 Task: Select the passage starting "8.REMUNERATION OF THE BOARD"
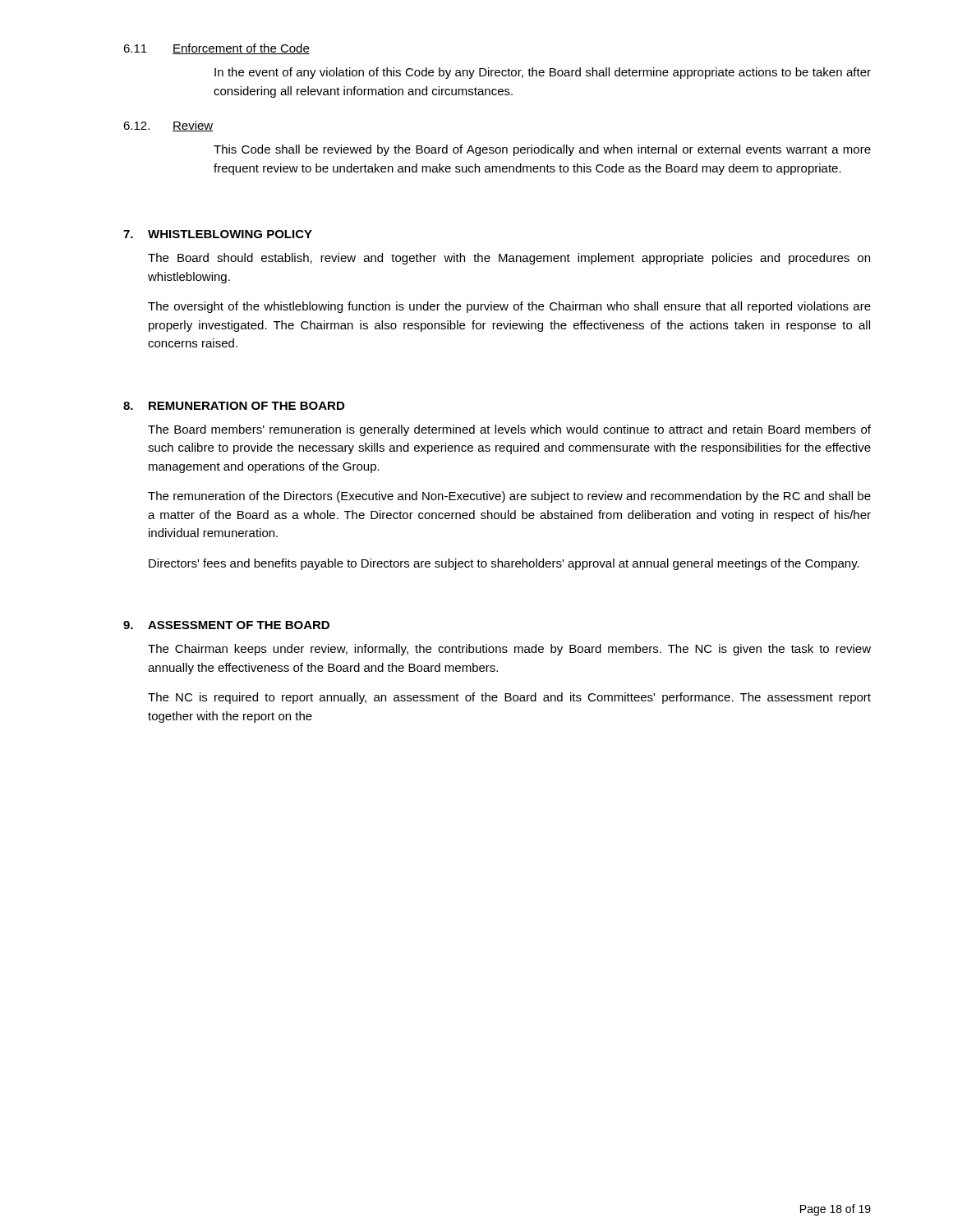click(234, 405)
